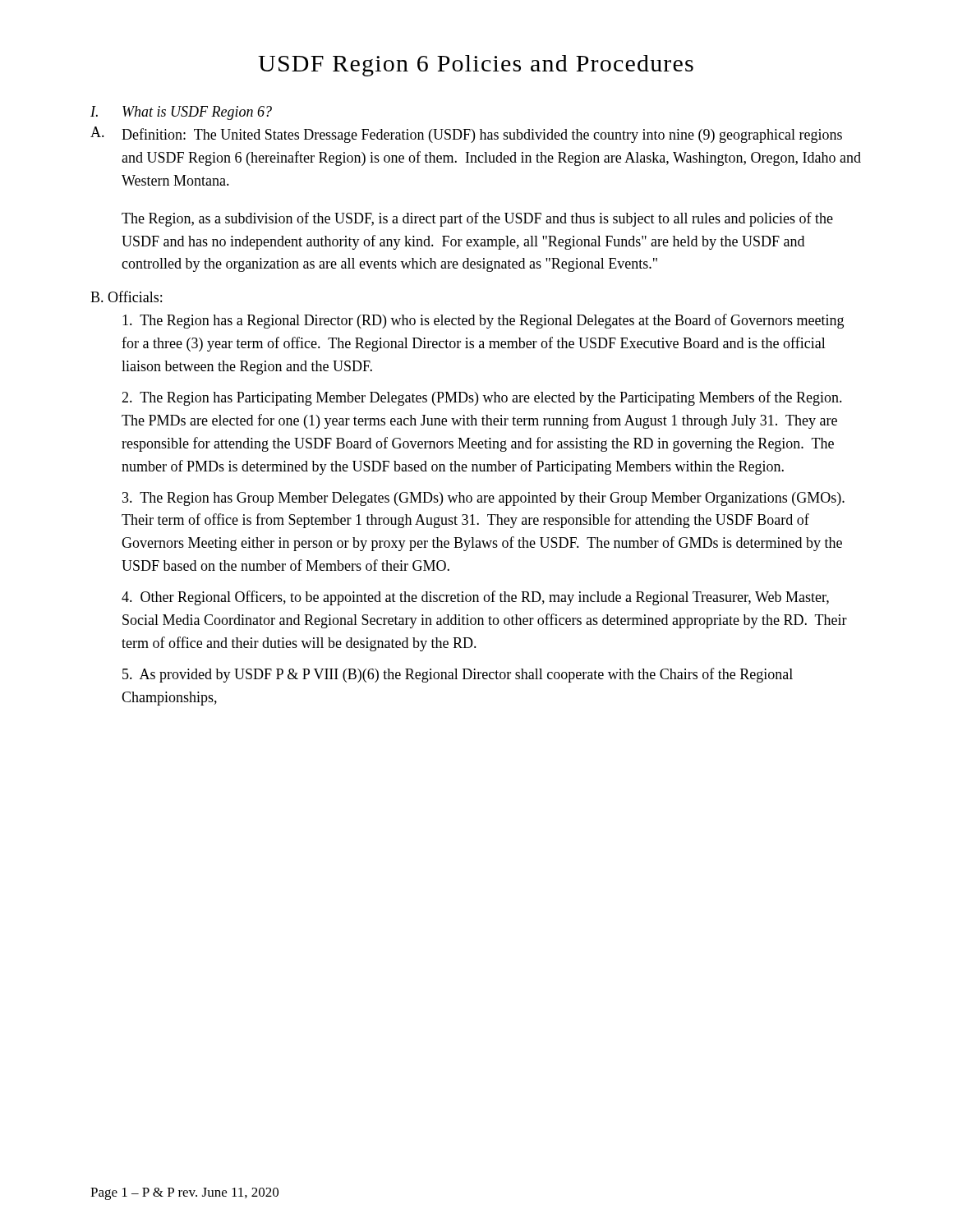Where is the passage that starts "The Region, as a"?
The image size is (953, 1232).
(x=477, y=241)
